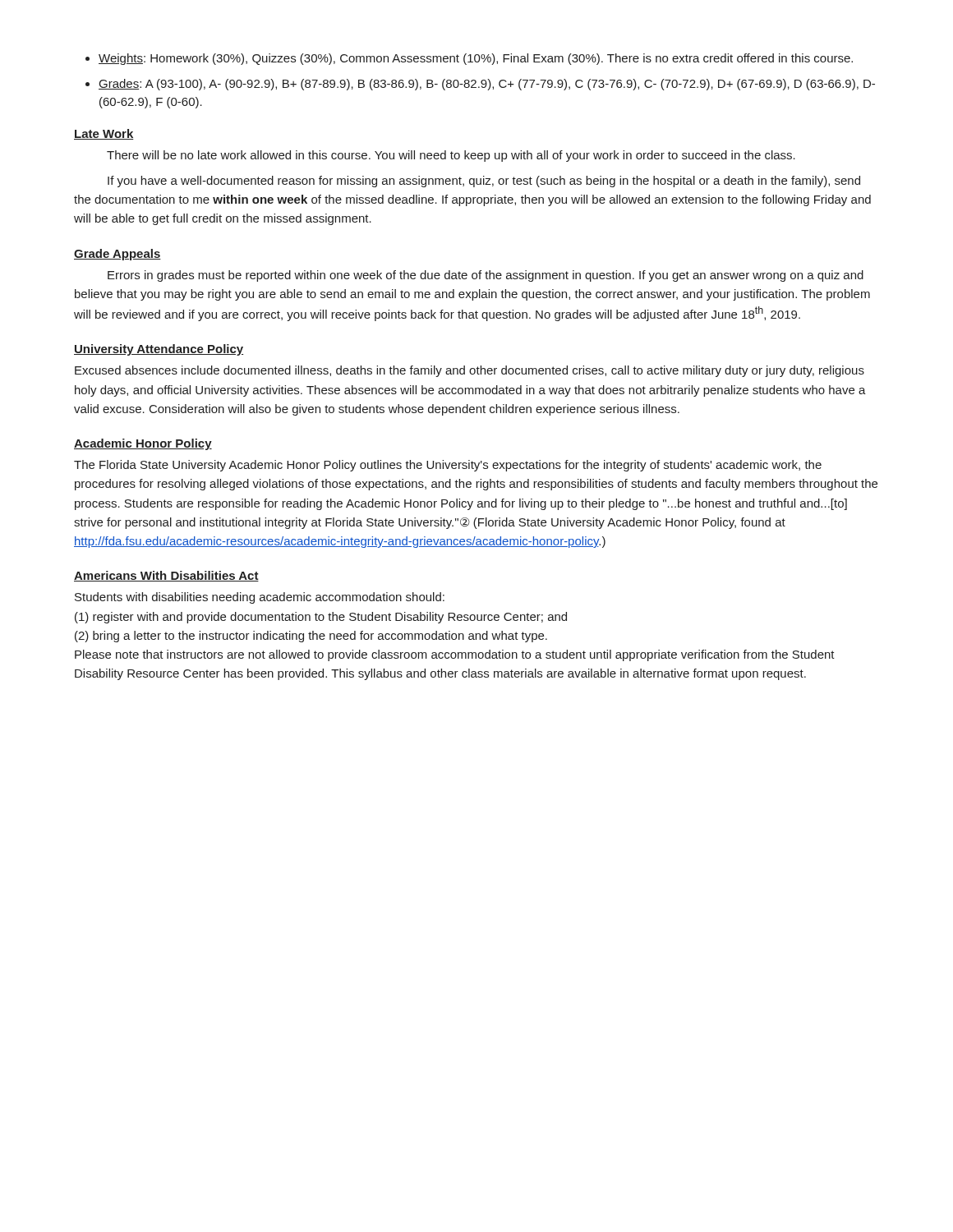Locate the section header containing "Grade Appeals"
This screenshot has width=953, height=1232.
point(117,253)
